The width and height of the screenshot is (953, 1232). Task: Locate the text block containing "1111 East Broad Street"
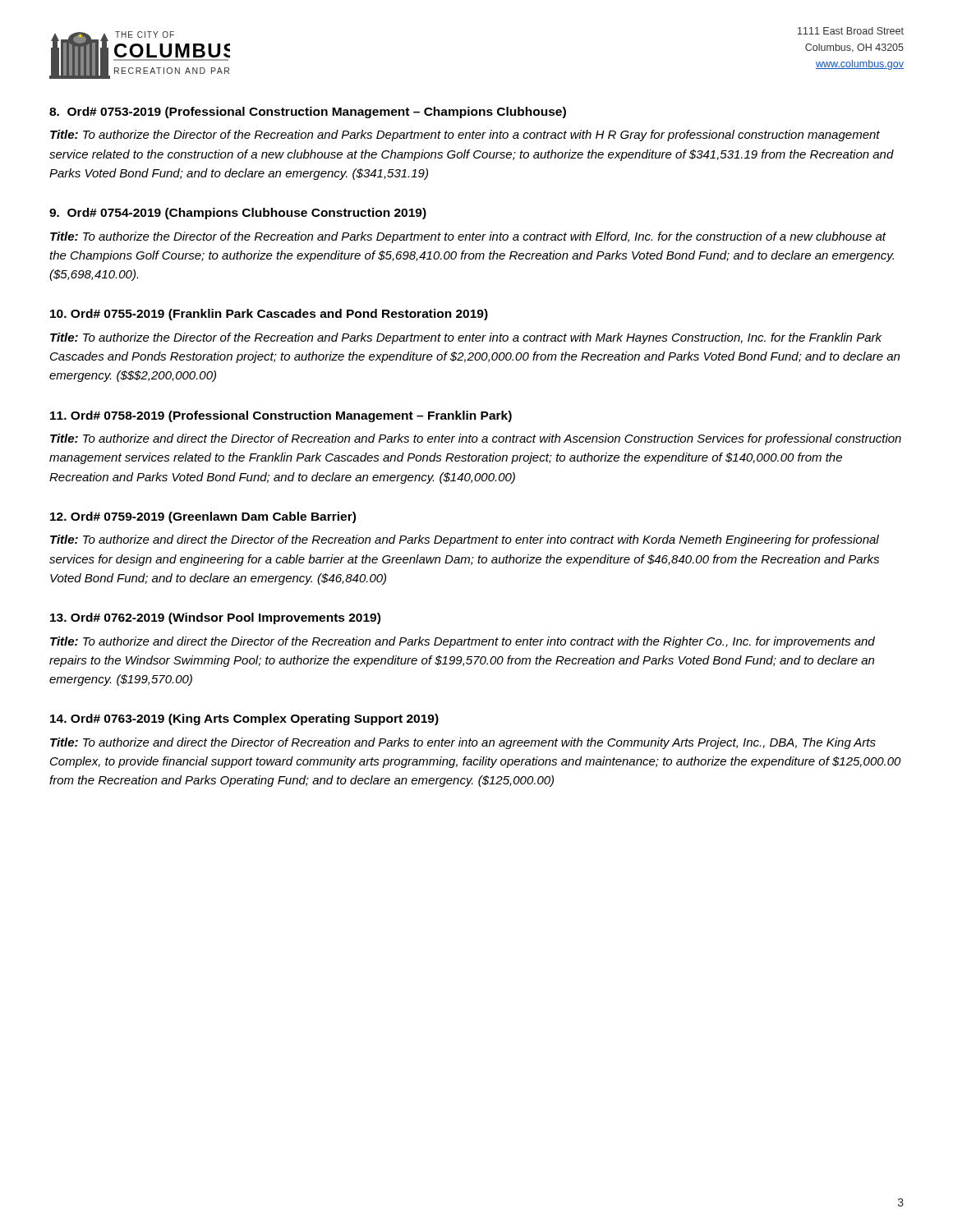pos(850,48)
